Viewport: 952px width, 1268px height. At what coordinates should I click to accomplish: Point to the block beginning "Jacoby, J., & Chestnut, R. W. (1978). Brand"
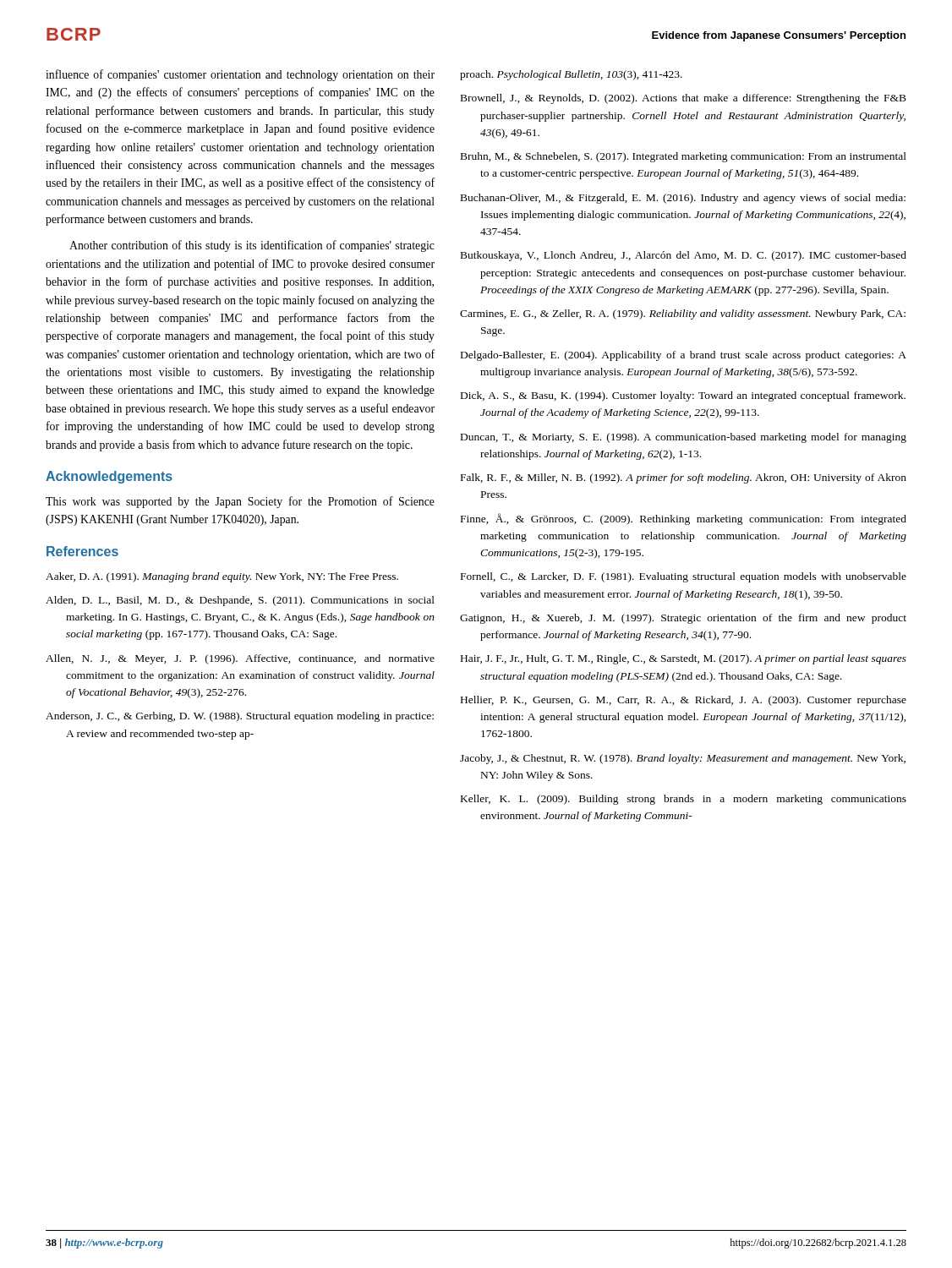tap(683, 766)
